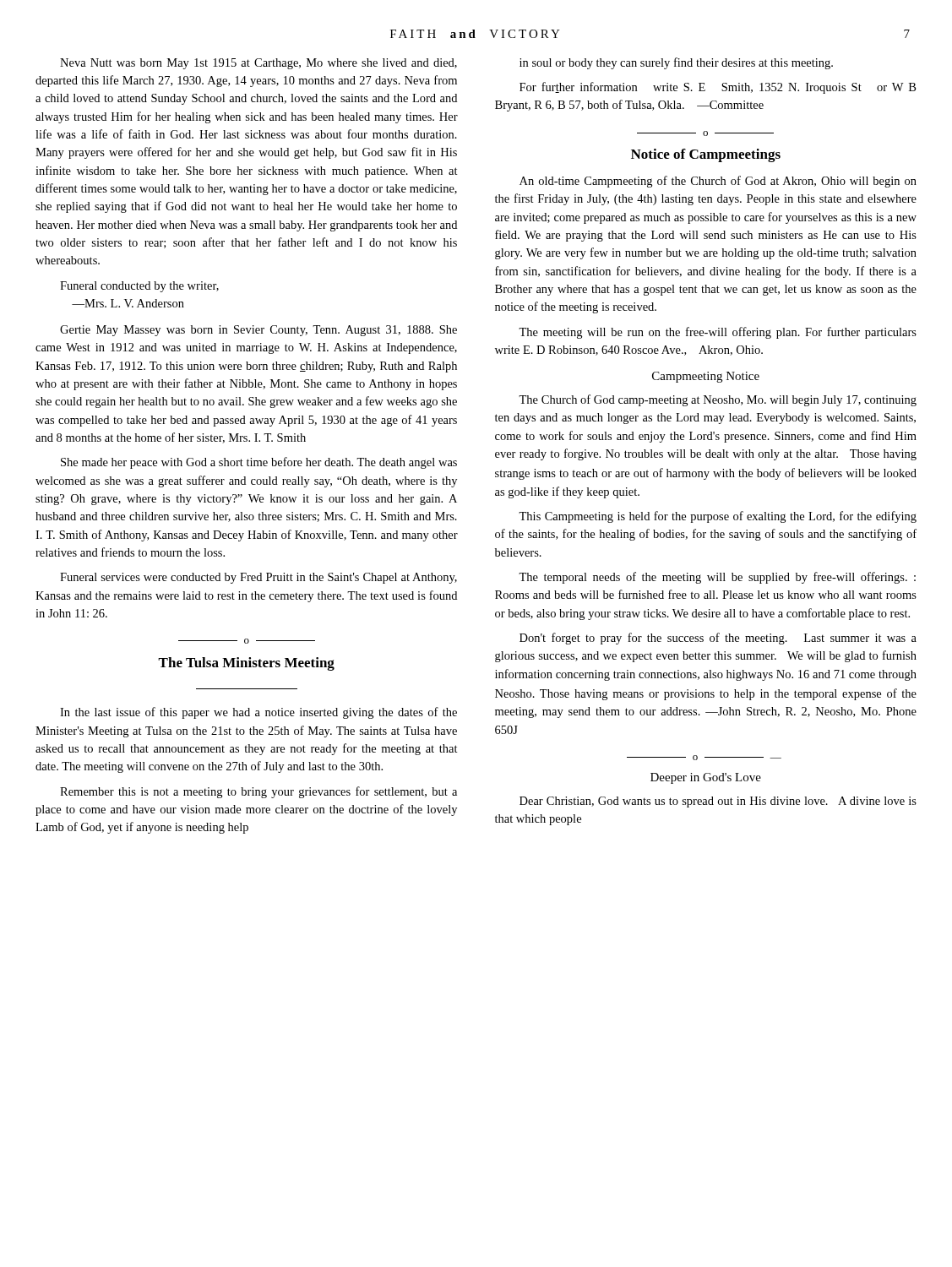Point to the text starting "Remember this is not"
Image resolution: width=952 pixels, height=1267 pixels.
[246, 809]
